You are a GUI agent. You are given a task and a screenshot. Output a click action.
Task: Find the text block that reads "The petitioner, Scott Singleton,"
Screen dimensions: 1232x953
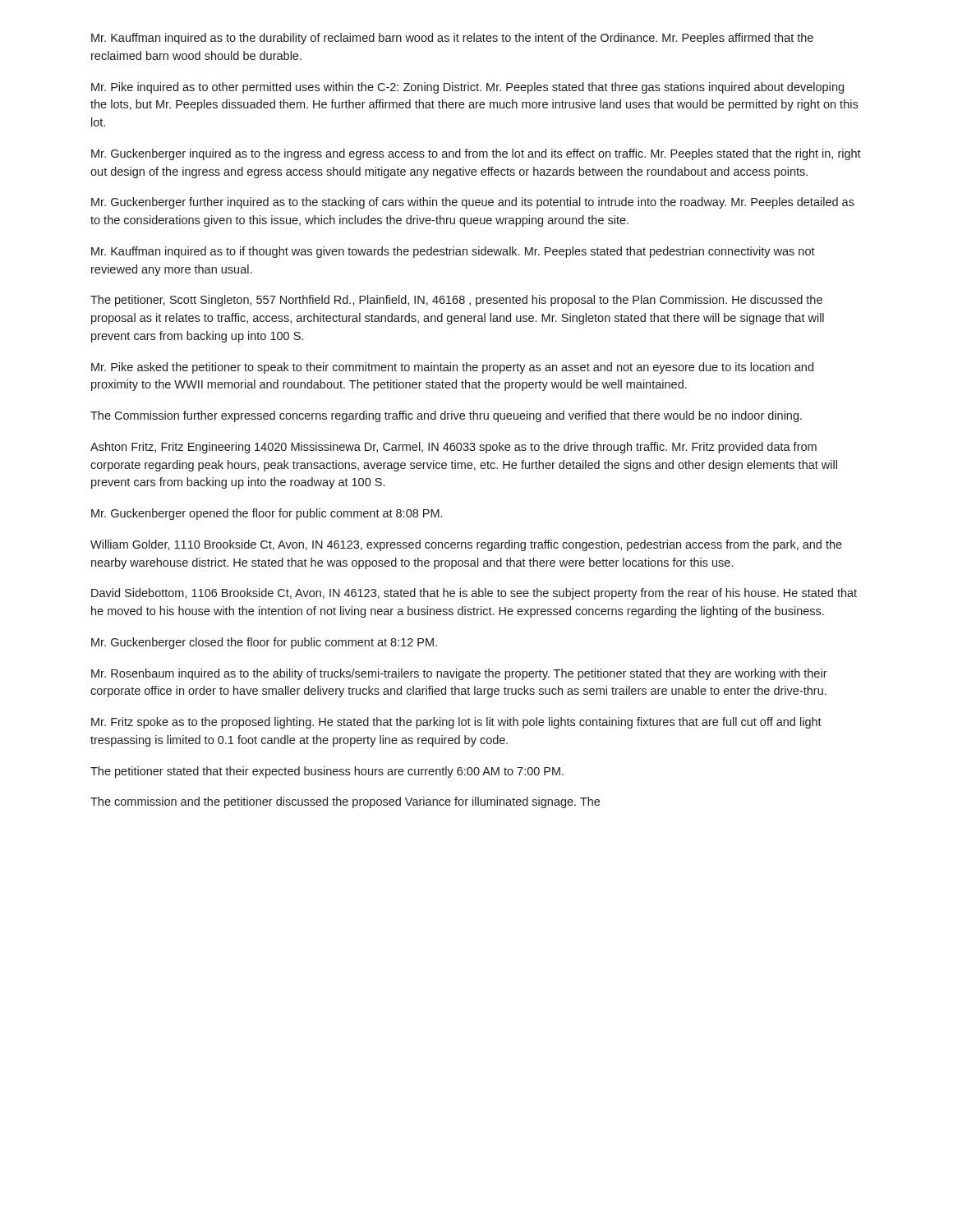click(x=457, y=318)
